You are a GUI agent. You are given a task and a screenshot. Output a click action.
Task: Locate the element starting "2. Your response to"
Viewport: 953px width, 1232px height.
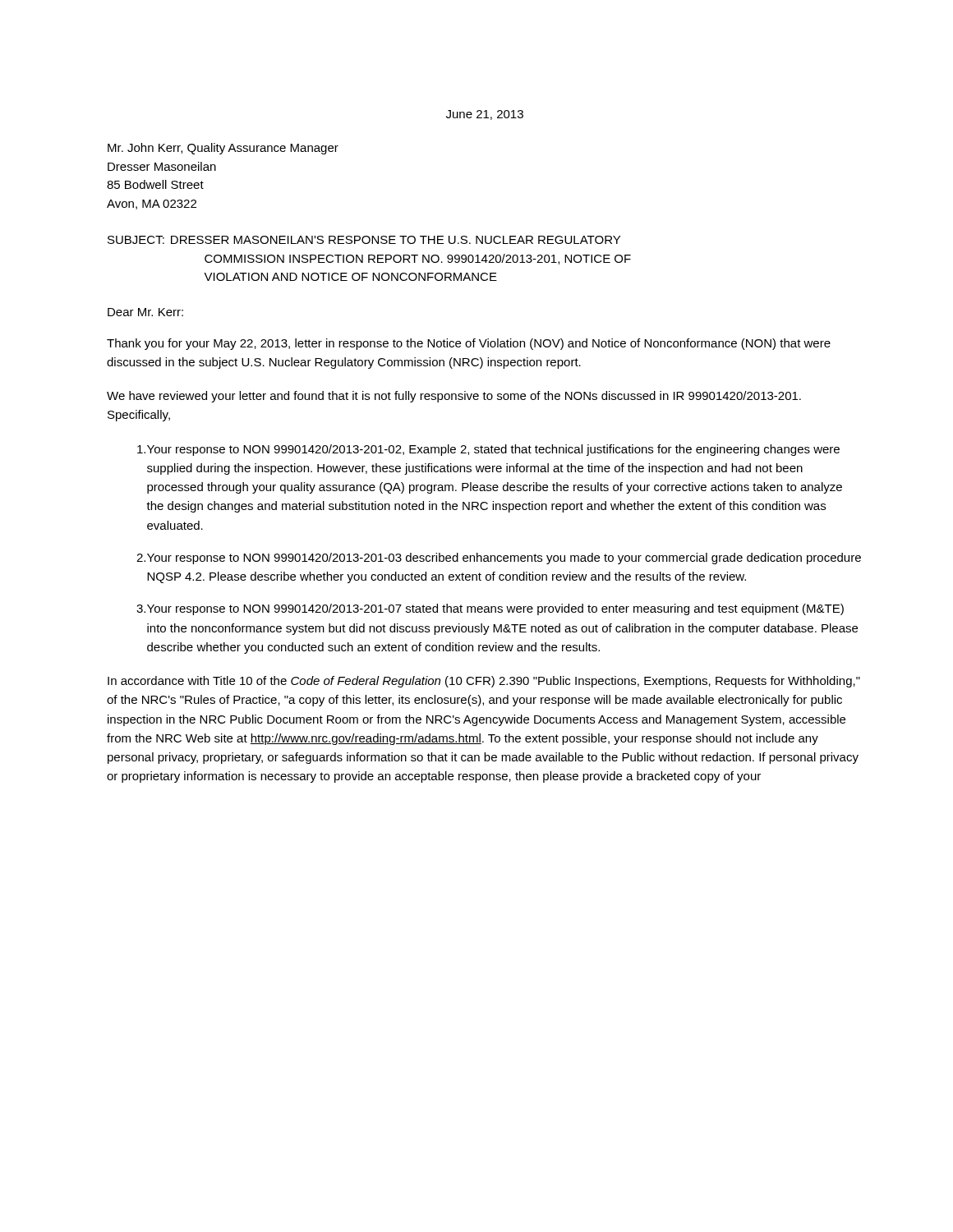485,567
